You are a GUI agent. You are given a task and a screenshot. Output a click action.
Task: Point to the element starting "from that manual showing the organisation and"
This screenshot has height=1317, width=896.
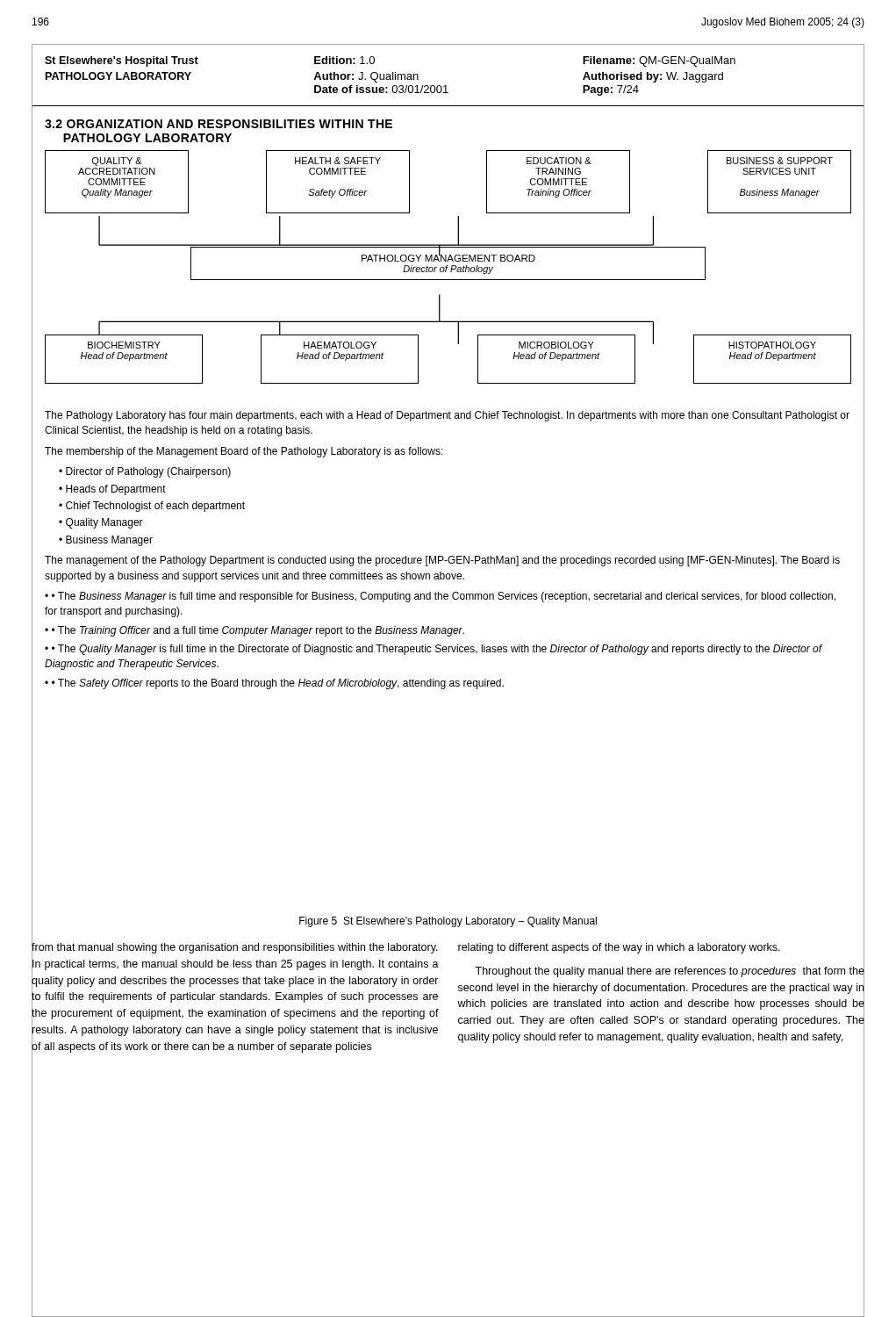point(235,997)
